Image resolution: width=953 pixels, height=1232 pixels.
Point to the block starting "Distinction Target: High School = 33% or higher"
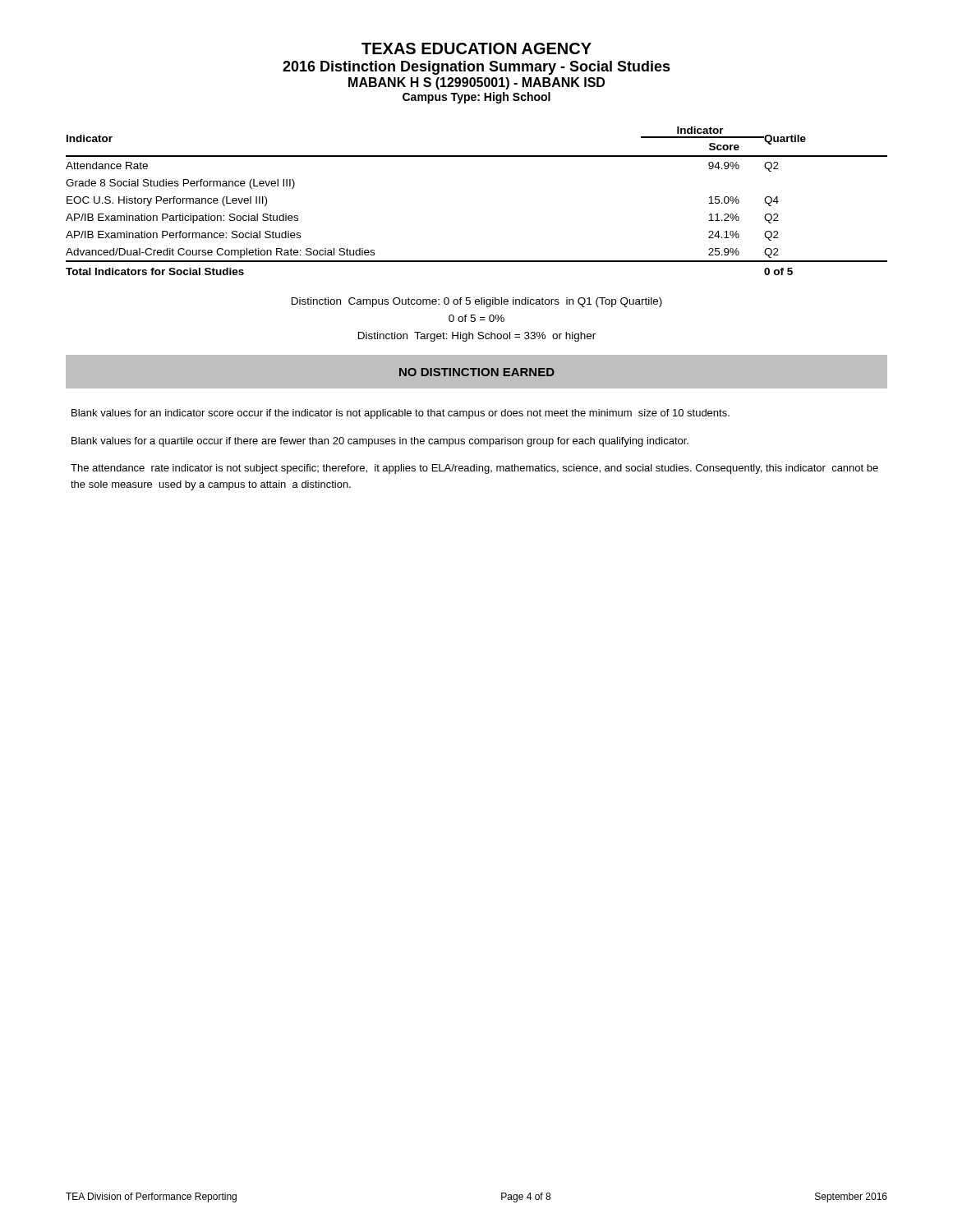(476, 335)
